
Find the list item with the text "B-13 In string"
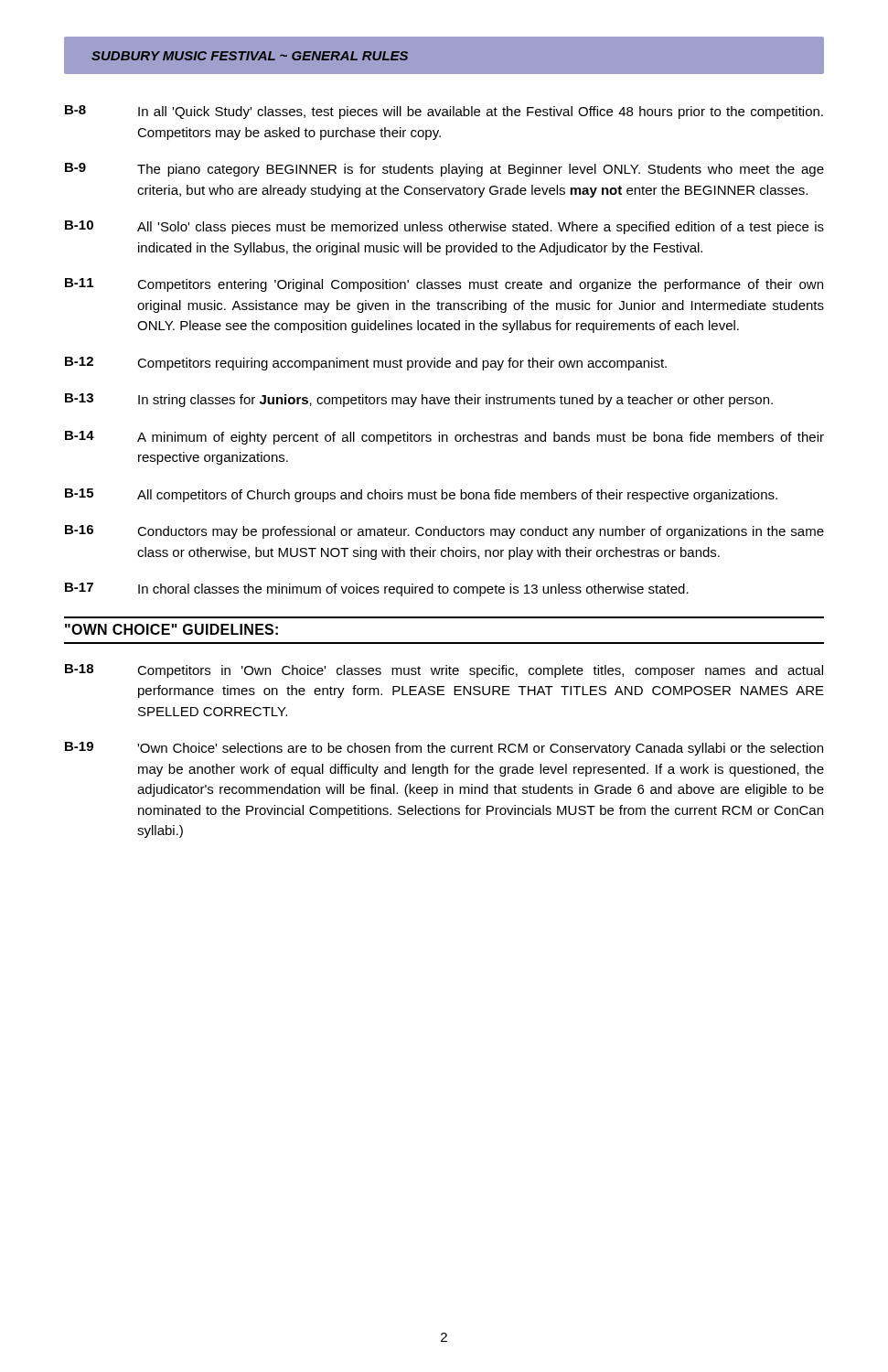tap(444, 400)
